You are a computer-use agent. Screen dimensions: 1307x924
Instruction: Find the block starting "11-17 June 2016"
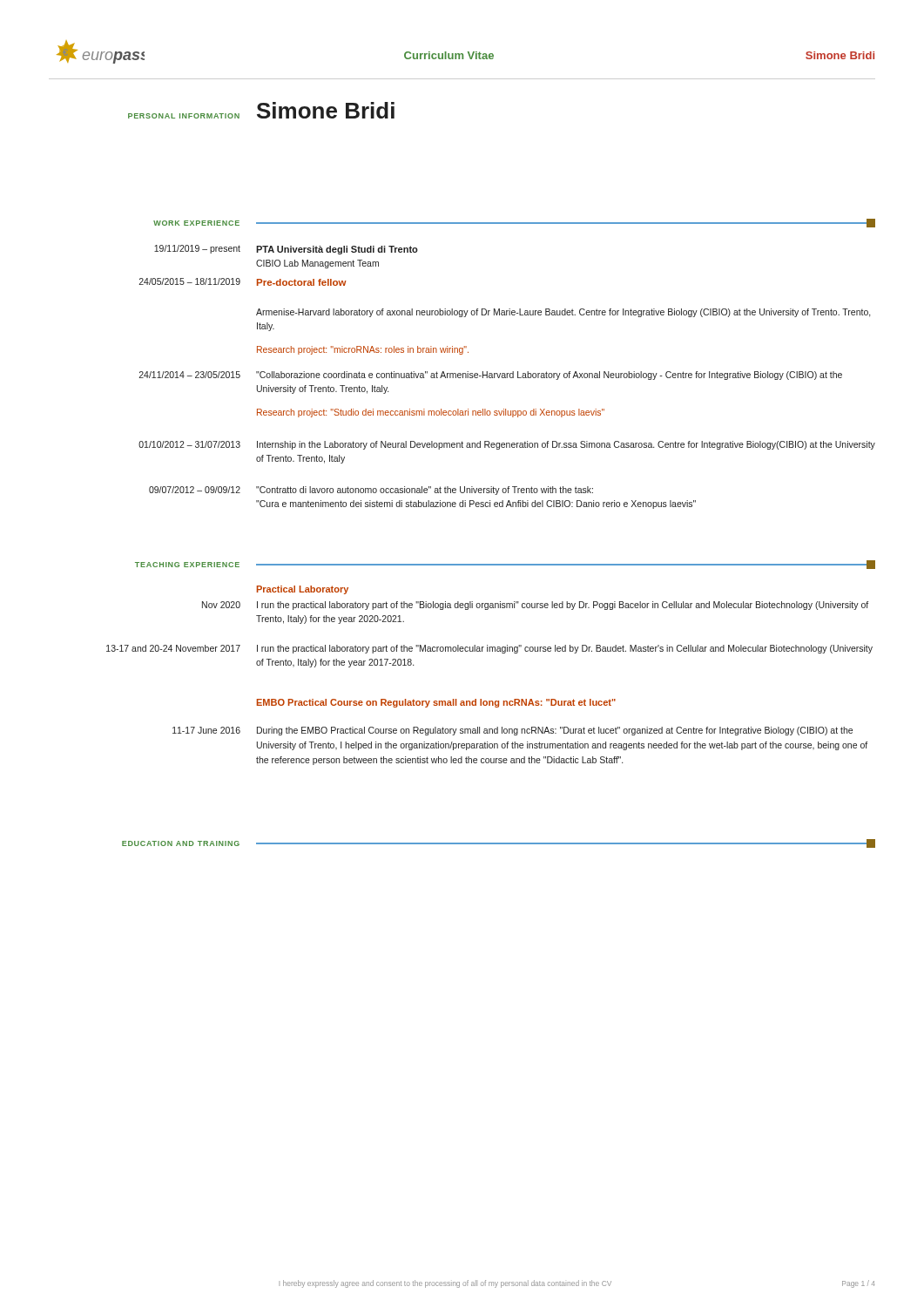click(462, 745)
